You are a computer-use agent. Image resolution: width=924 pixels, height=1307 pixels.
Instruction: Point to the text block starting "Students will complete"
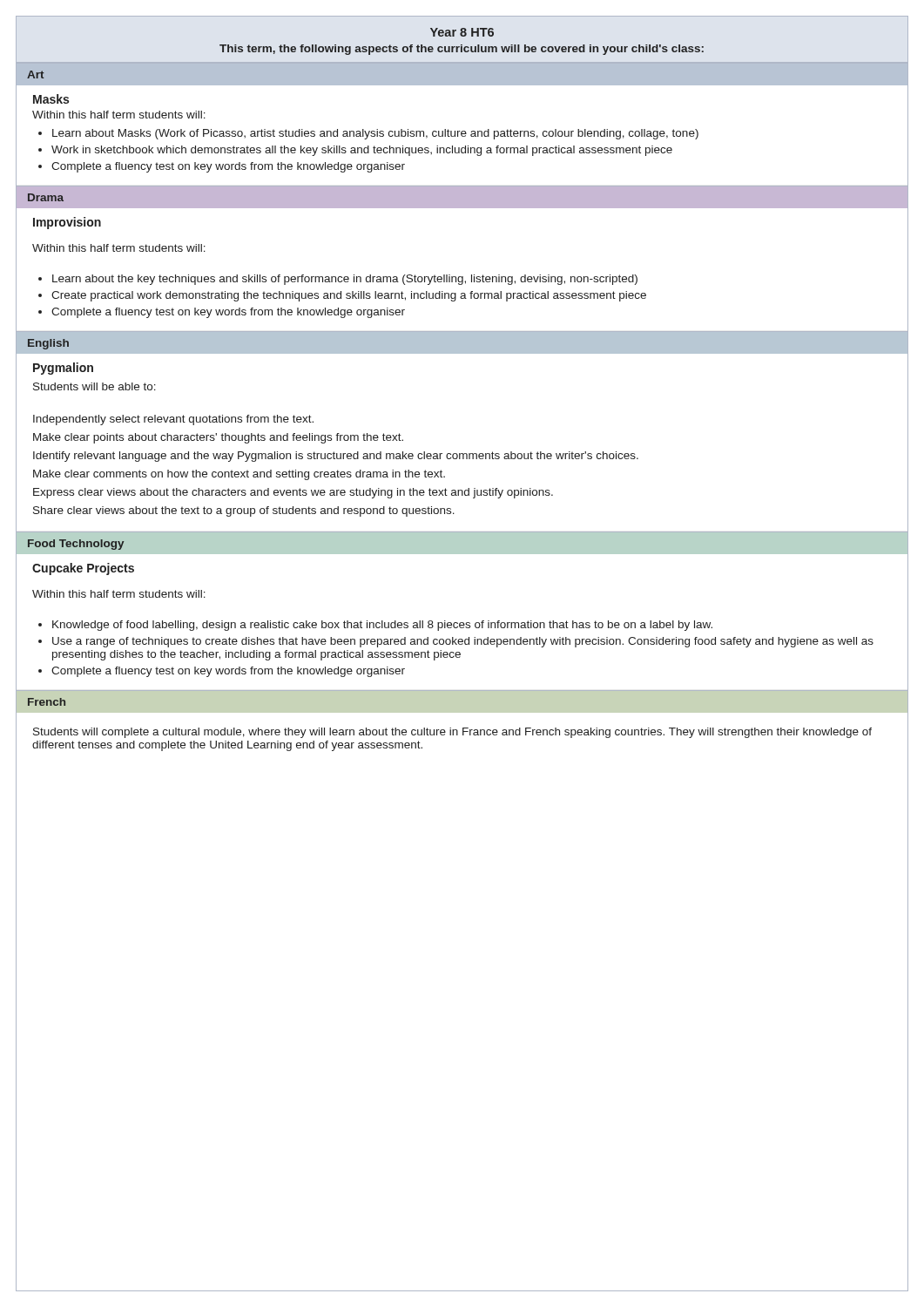click(x=452, y=738)
